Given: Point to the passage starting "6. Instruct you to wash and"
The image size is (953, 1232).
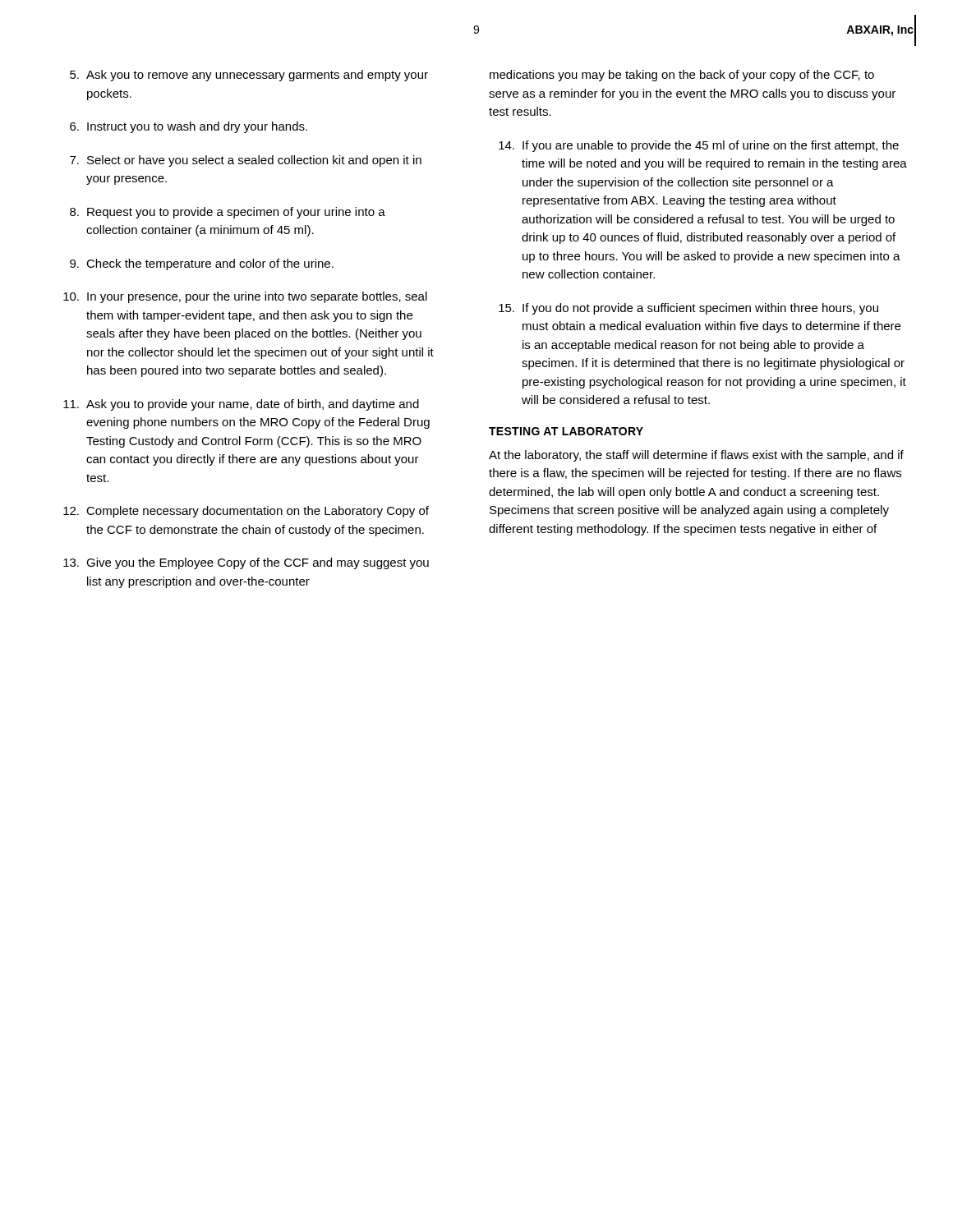Looking at the screenshot, I should coord(246,127).
